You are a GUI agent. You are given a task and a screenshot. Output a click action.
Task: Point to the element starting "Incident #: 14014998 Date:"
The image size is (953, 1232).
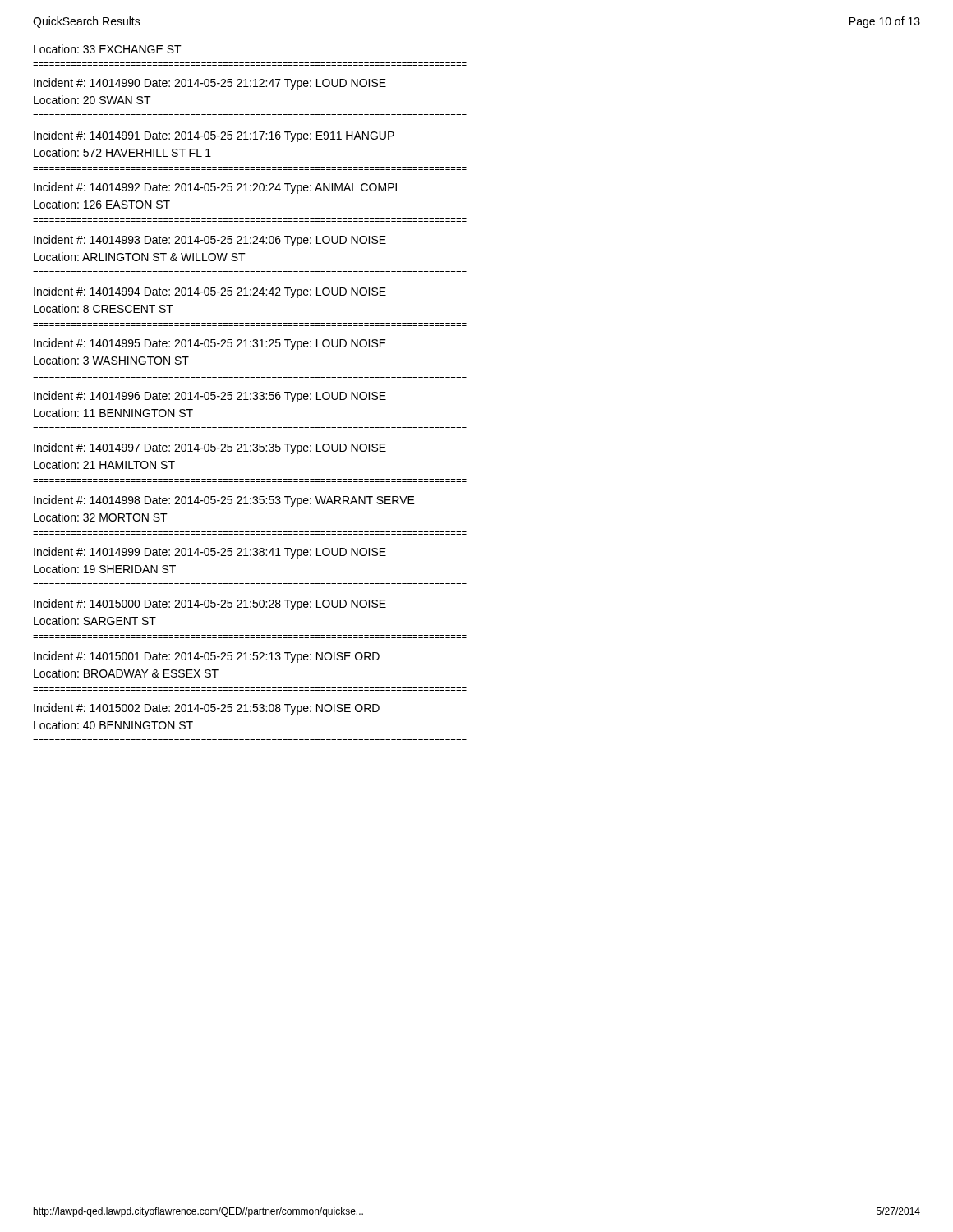pos(224,508)
